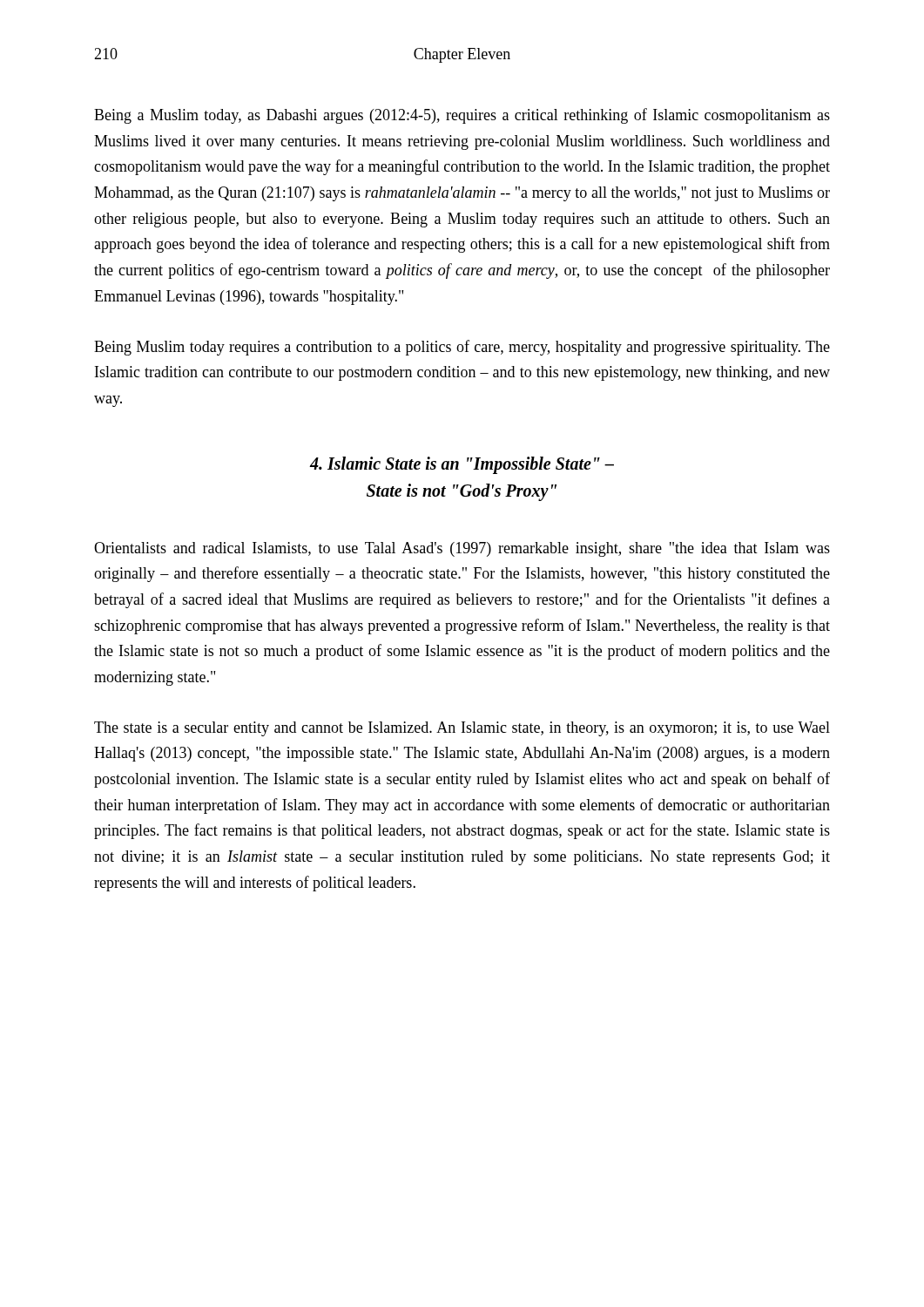Select the text block that says "Being a Muslim today, as Dabashi"

coord(462,206)
